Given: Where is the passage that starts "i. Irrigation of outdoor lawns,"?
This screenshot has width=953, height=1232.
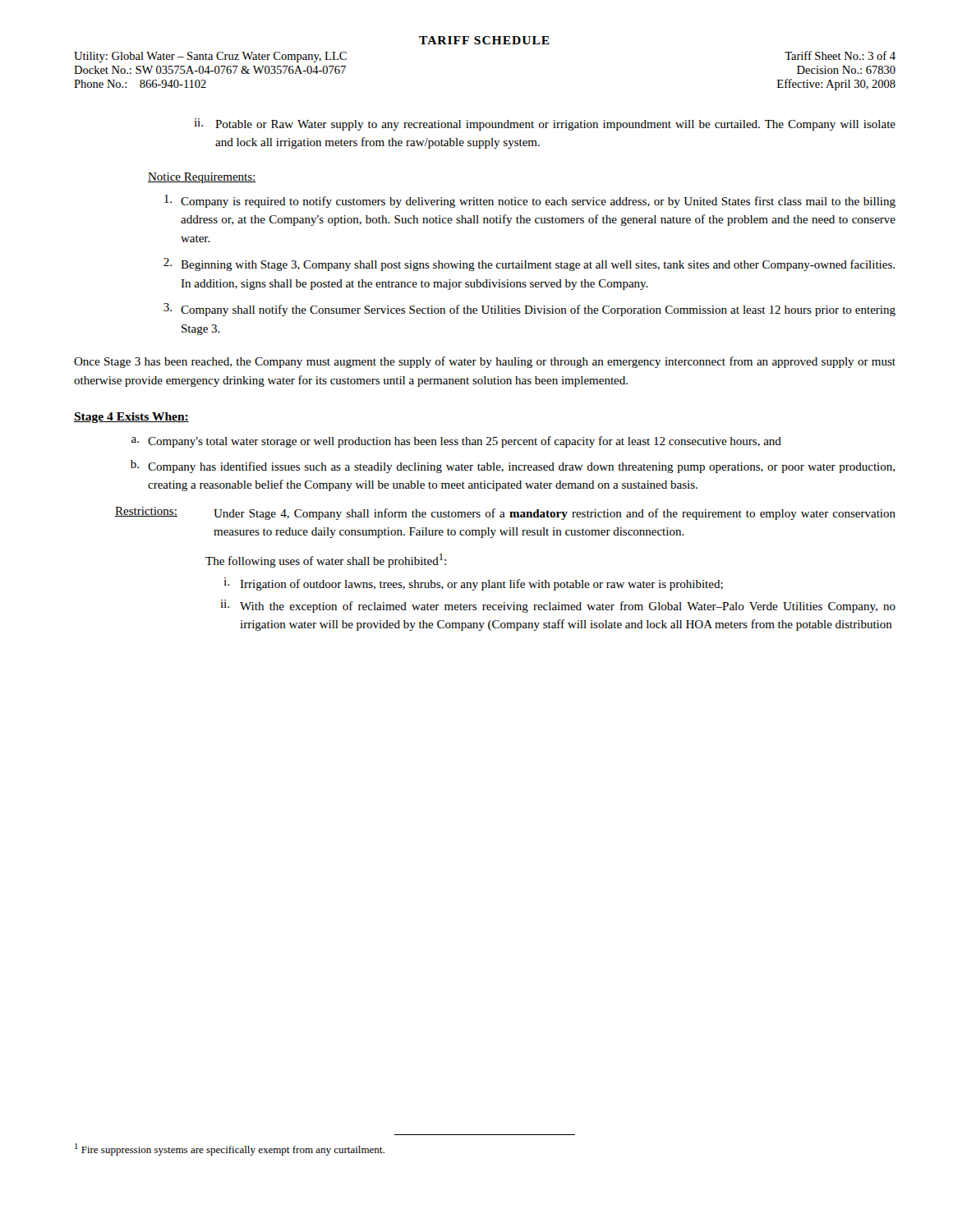Looking at the screenshot, I should (x=550, y=584).
